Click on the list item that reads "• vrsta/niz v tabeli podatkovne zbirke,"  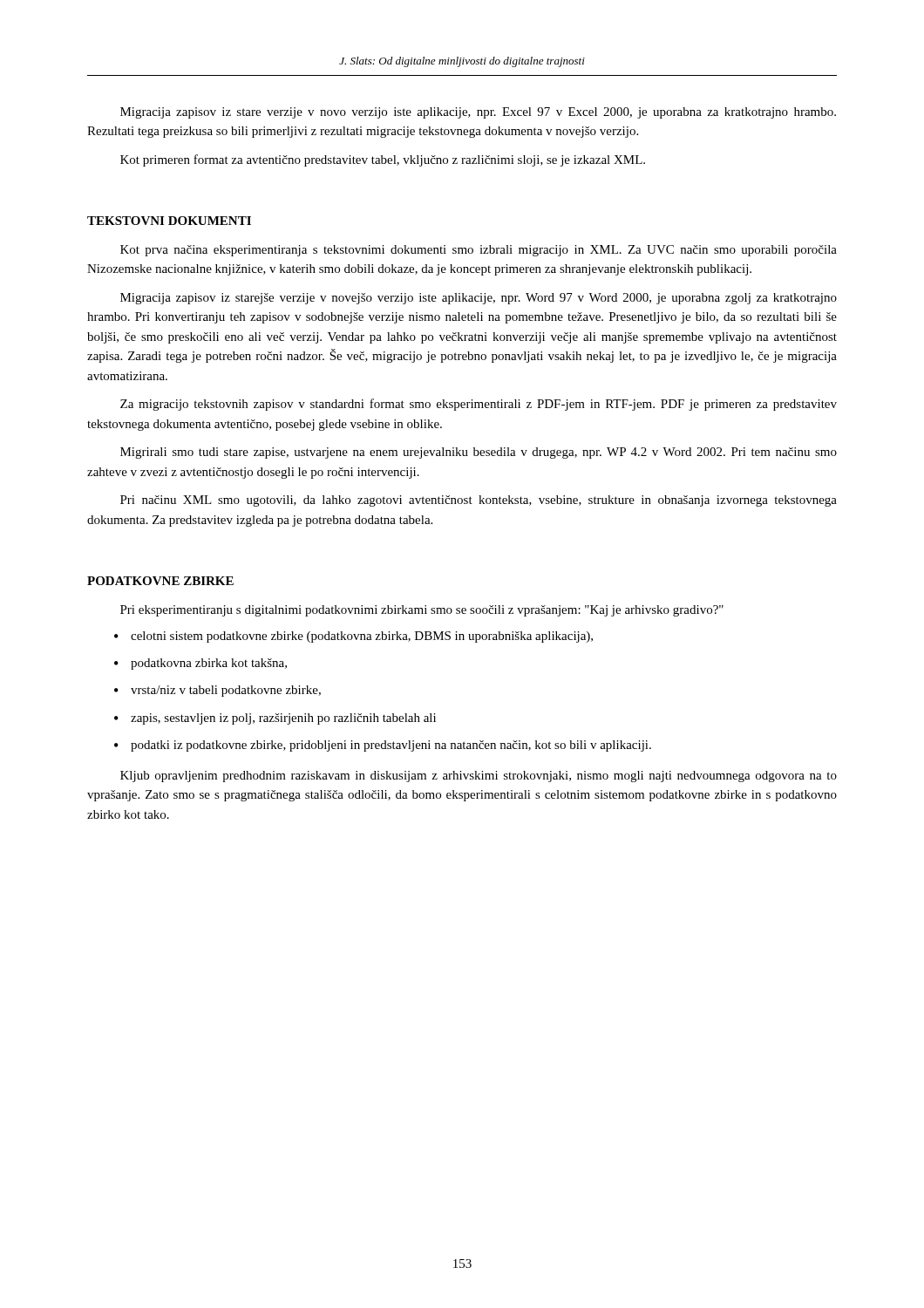tap(217, 691)
